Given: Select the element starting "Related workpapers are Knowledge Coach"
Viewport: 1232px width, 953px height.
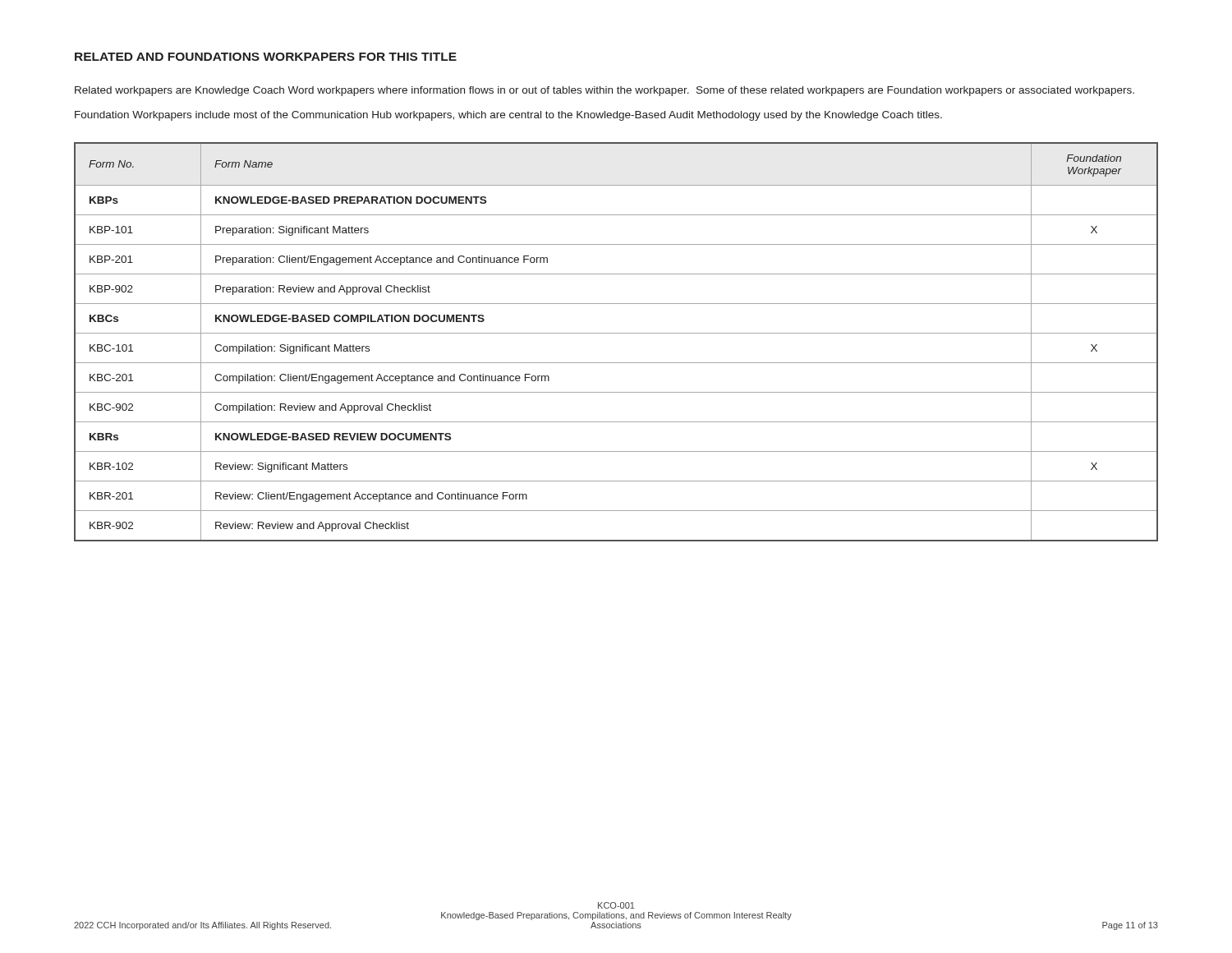Looking at the screenshot, I should [604, 90].
